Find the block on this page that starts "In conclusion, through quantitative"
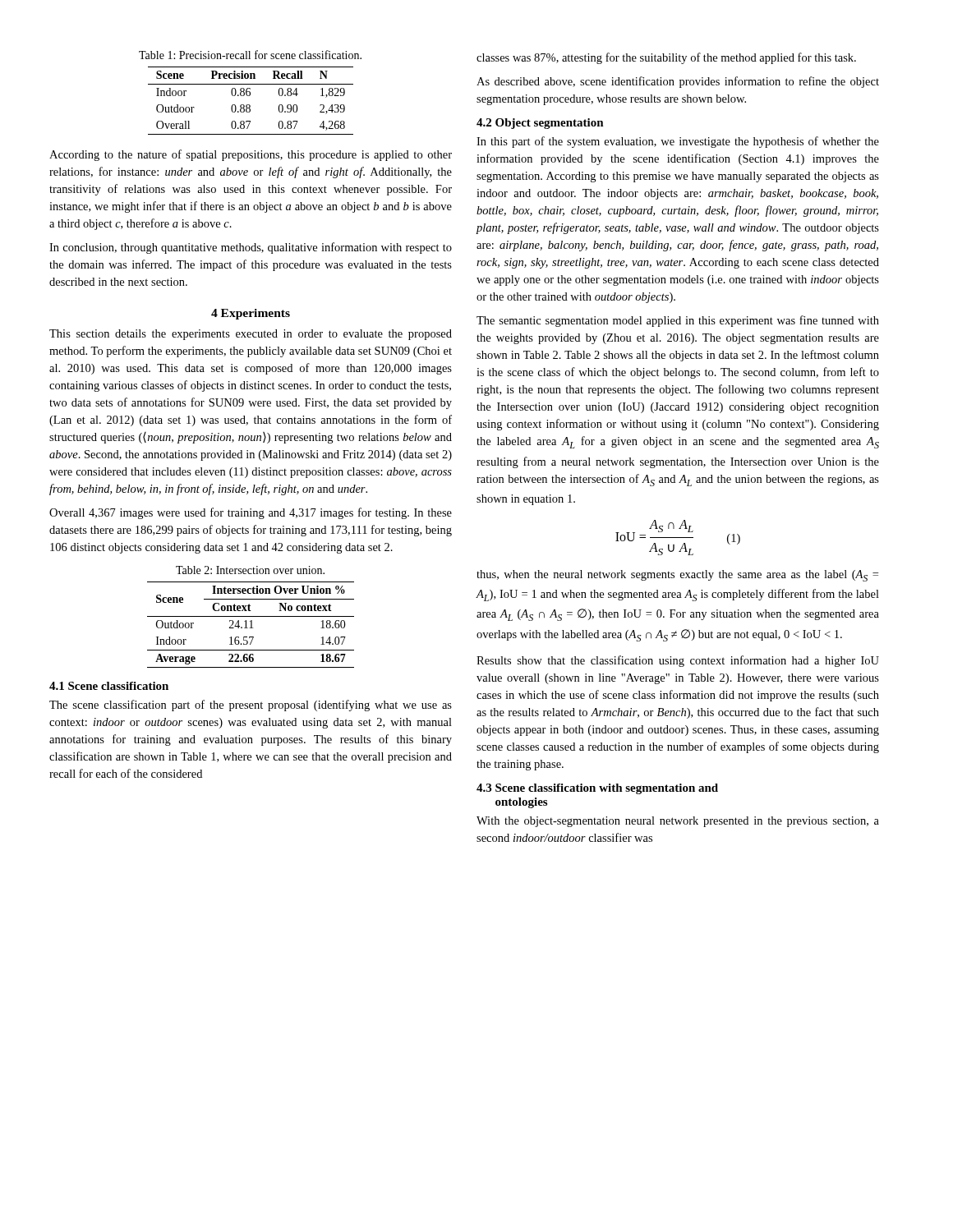This screenshot has height=1232, width=953. pos(251,265)
